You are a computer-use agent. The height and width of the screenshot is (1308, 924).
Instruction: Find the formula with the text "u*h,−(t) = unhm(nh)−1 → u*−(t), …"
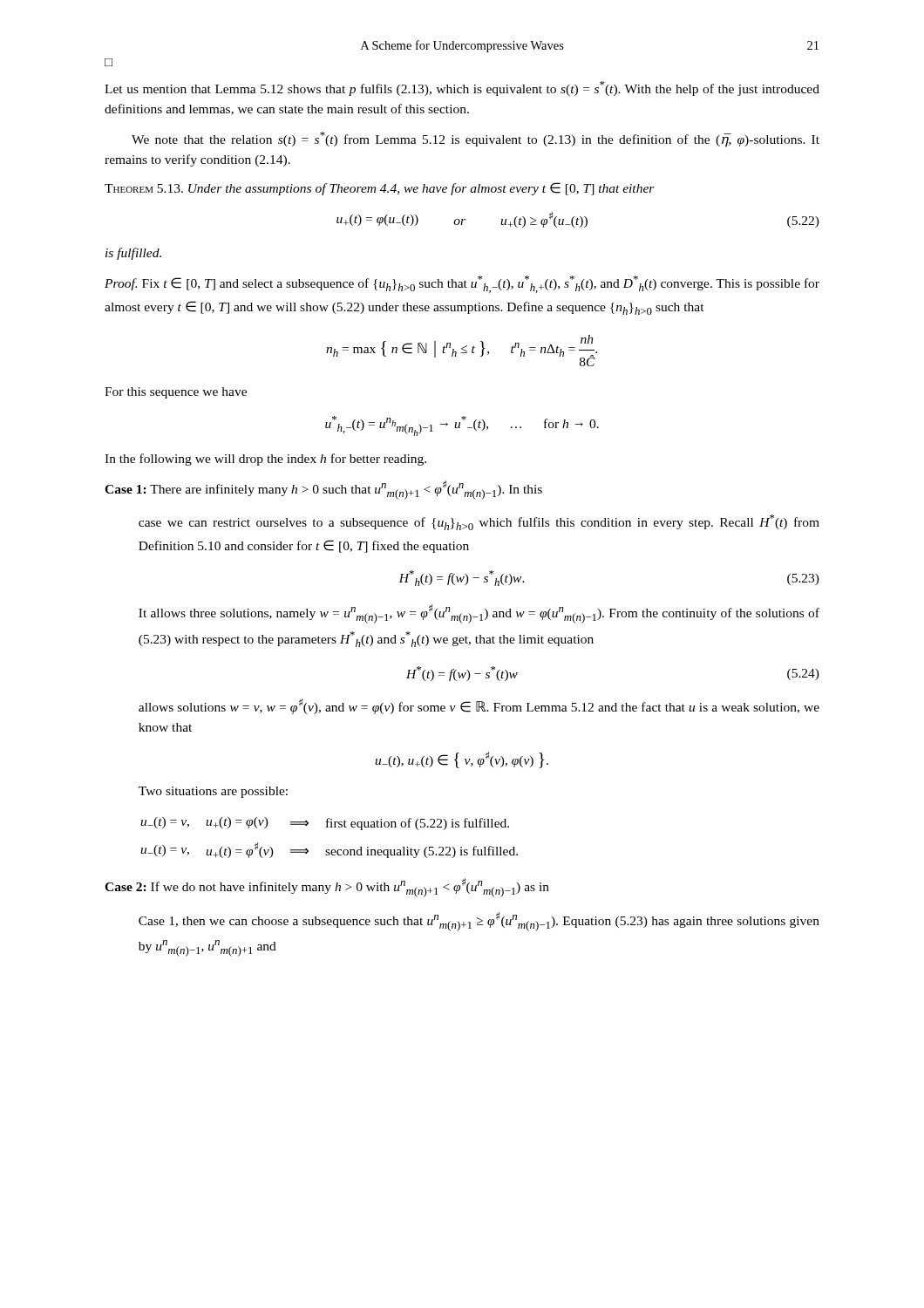tap(462, 425)
